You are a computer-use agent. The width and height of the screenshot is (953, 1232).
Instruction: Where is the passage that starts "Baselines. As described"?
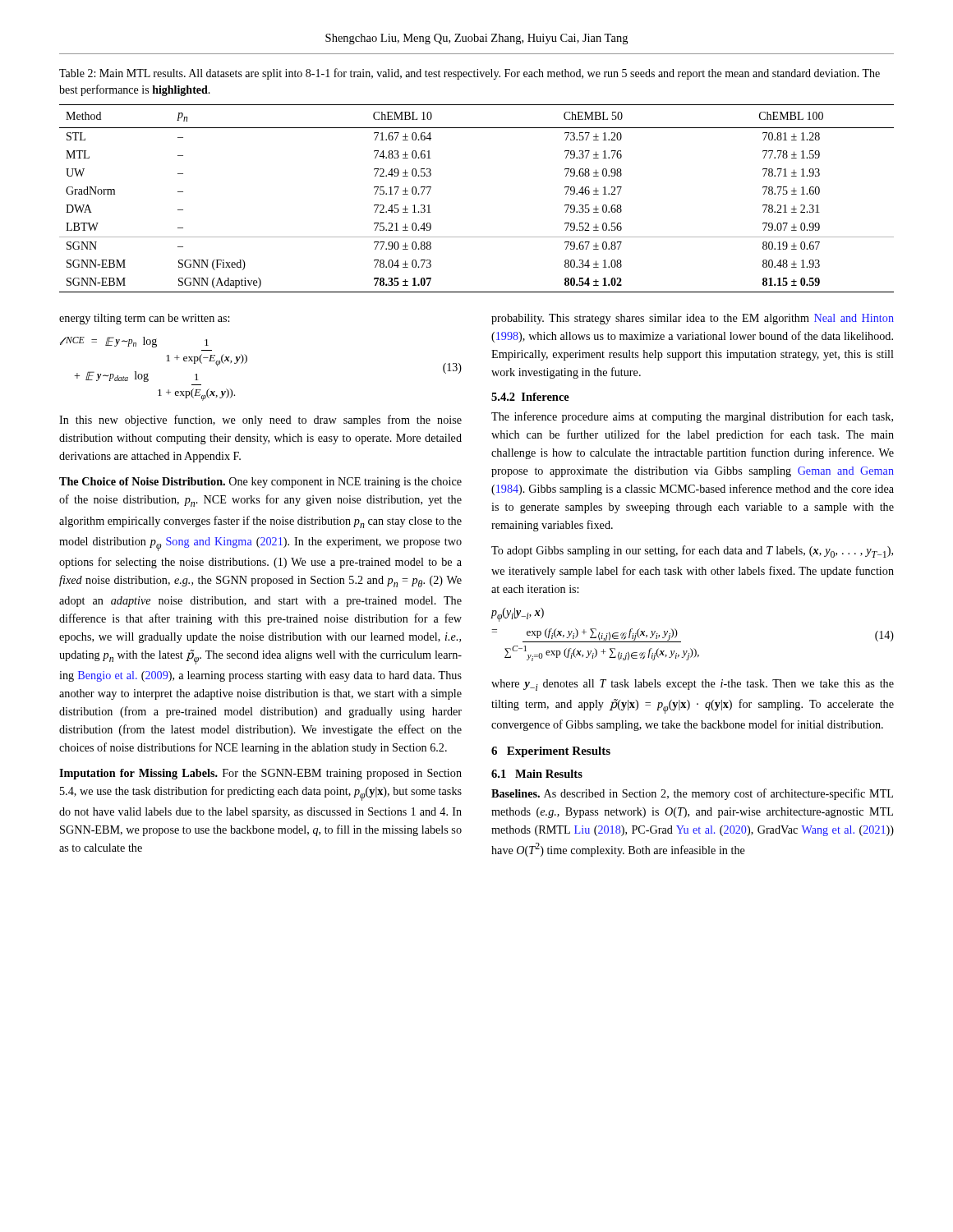[693, 822]
